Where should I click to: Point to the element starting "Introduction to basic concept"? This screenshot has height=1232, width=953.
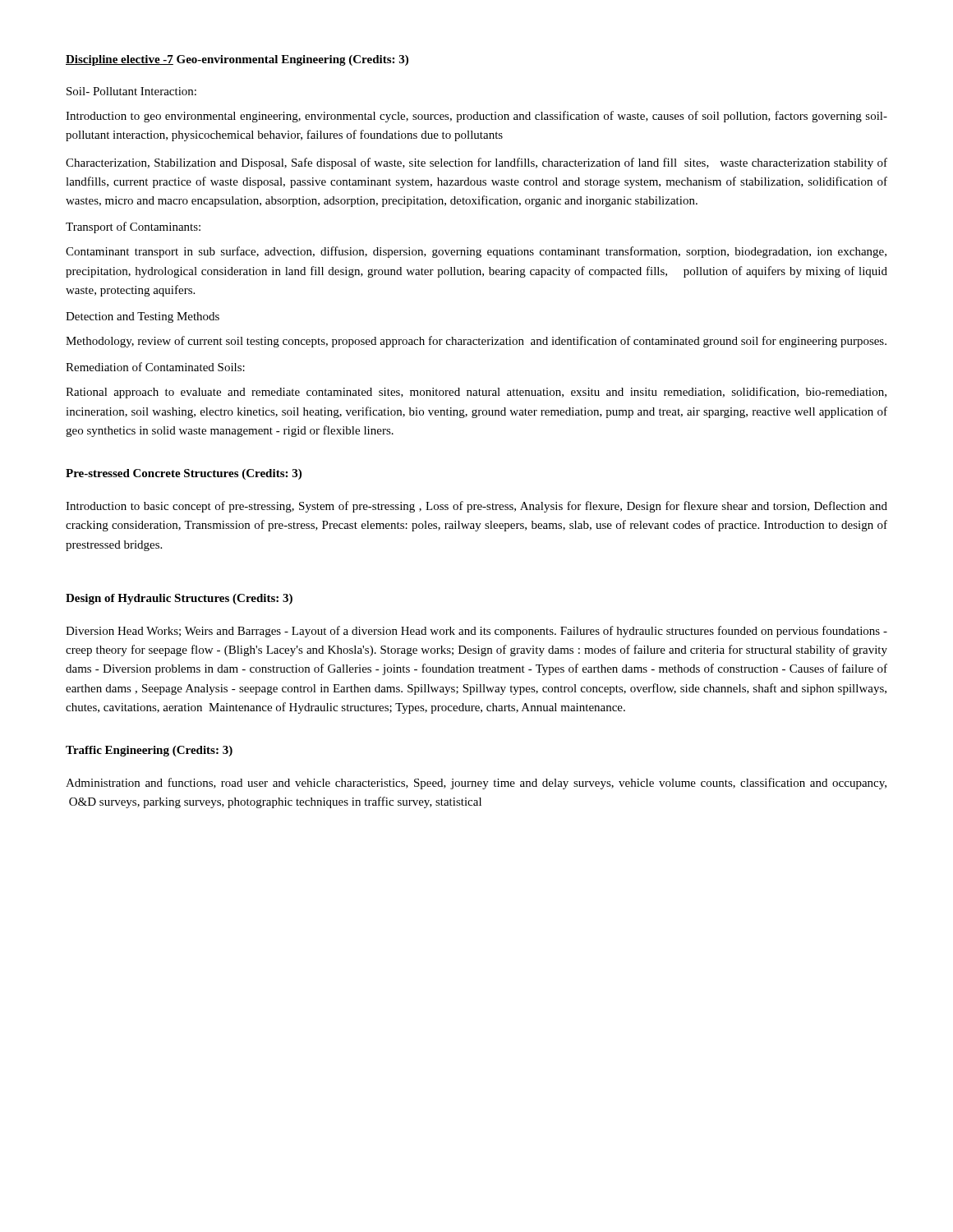pos(476,525)
